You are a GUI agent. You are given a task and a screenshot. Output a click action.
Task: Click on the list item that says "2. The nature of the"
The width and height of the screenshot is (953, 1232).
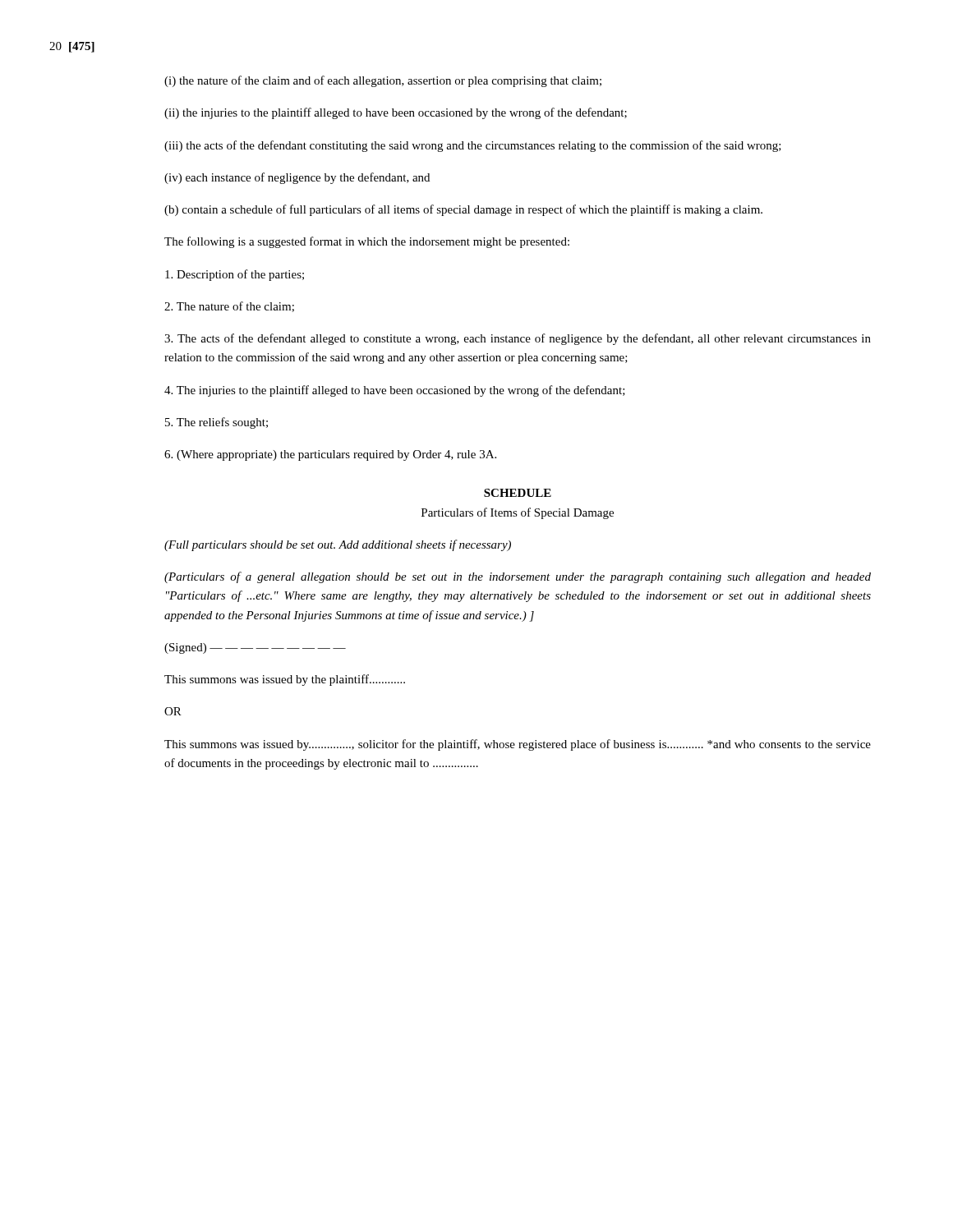230,306
